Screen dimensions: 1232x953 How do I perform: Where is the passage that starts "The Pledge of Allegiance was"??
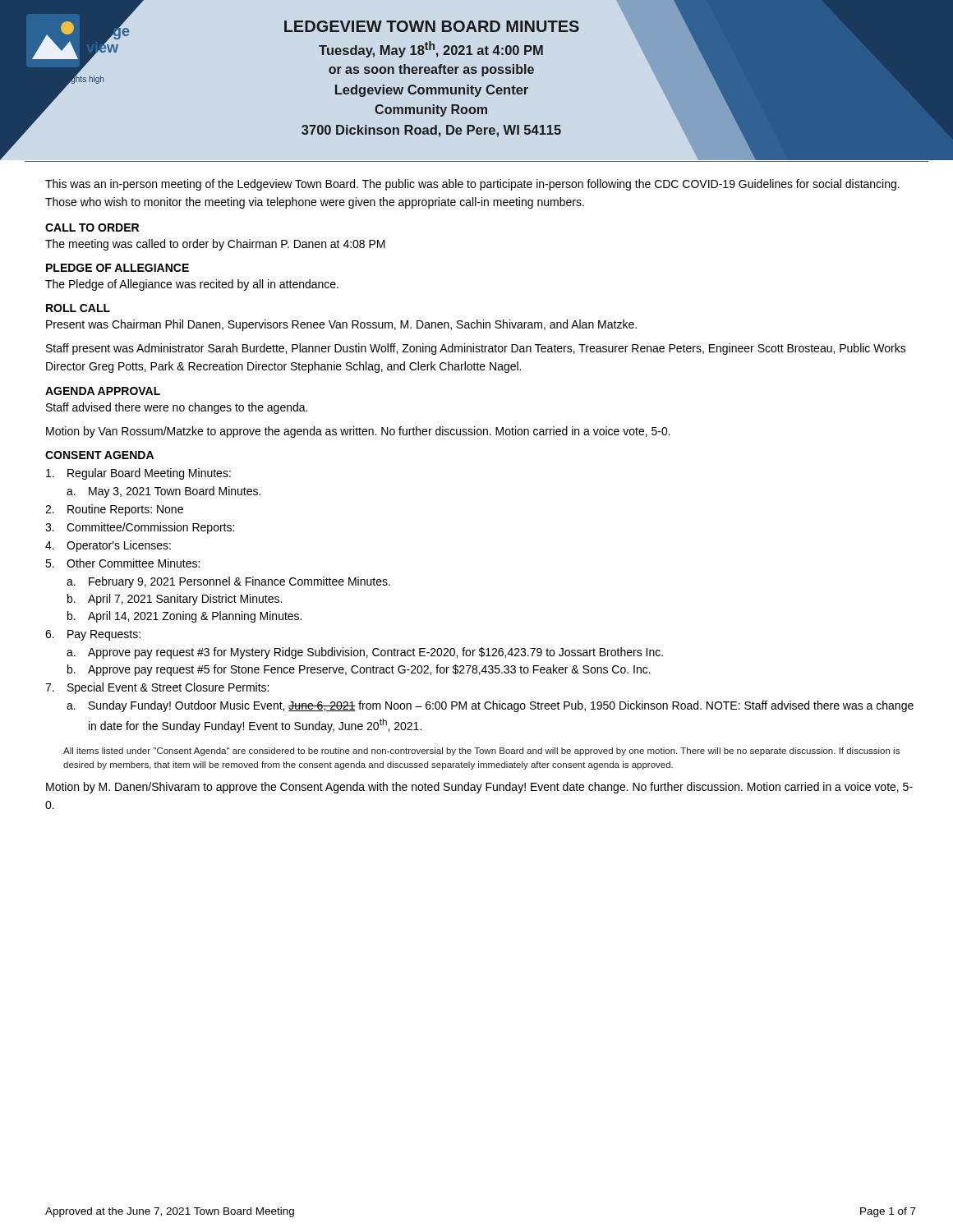[x=192, y=285]
